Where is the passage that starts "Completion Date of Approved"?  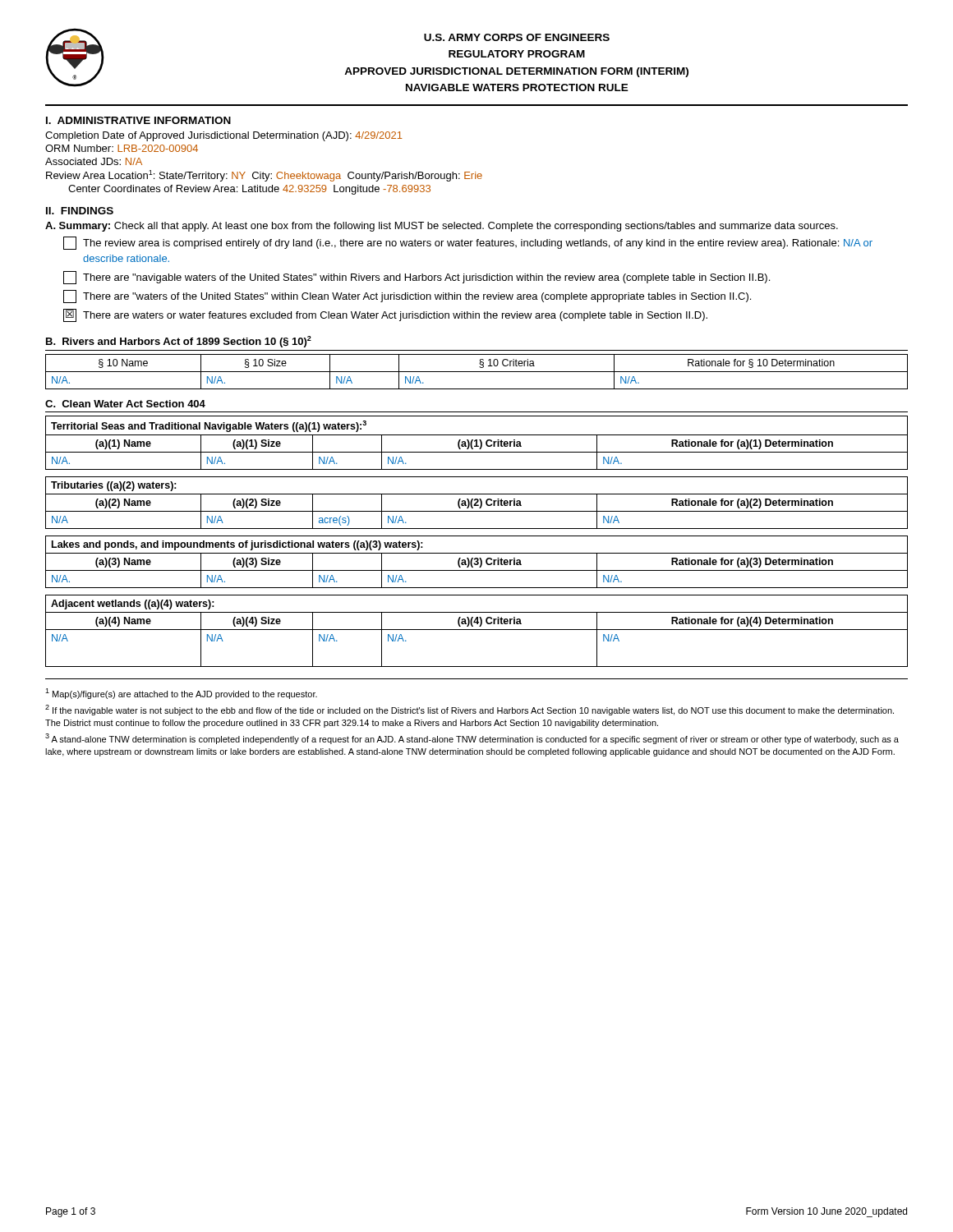click(x=476, y=162)
